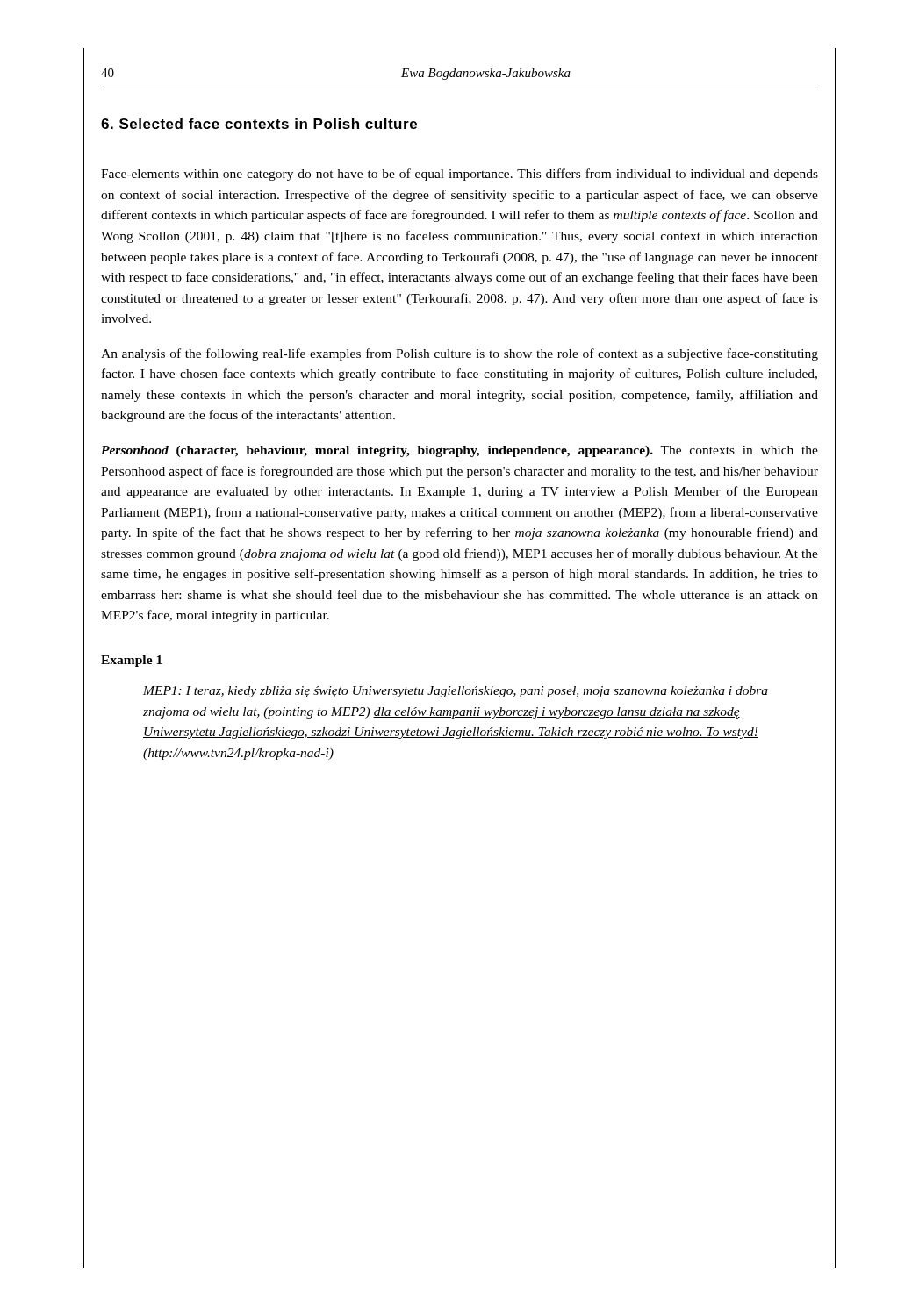Select the text starting "Example 1"

tap(132, 661)
